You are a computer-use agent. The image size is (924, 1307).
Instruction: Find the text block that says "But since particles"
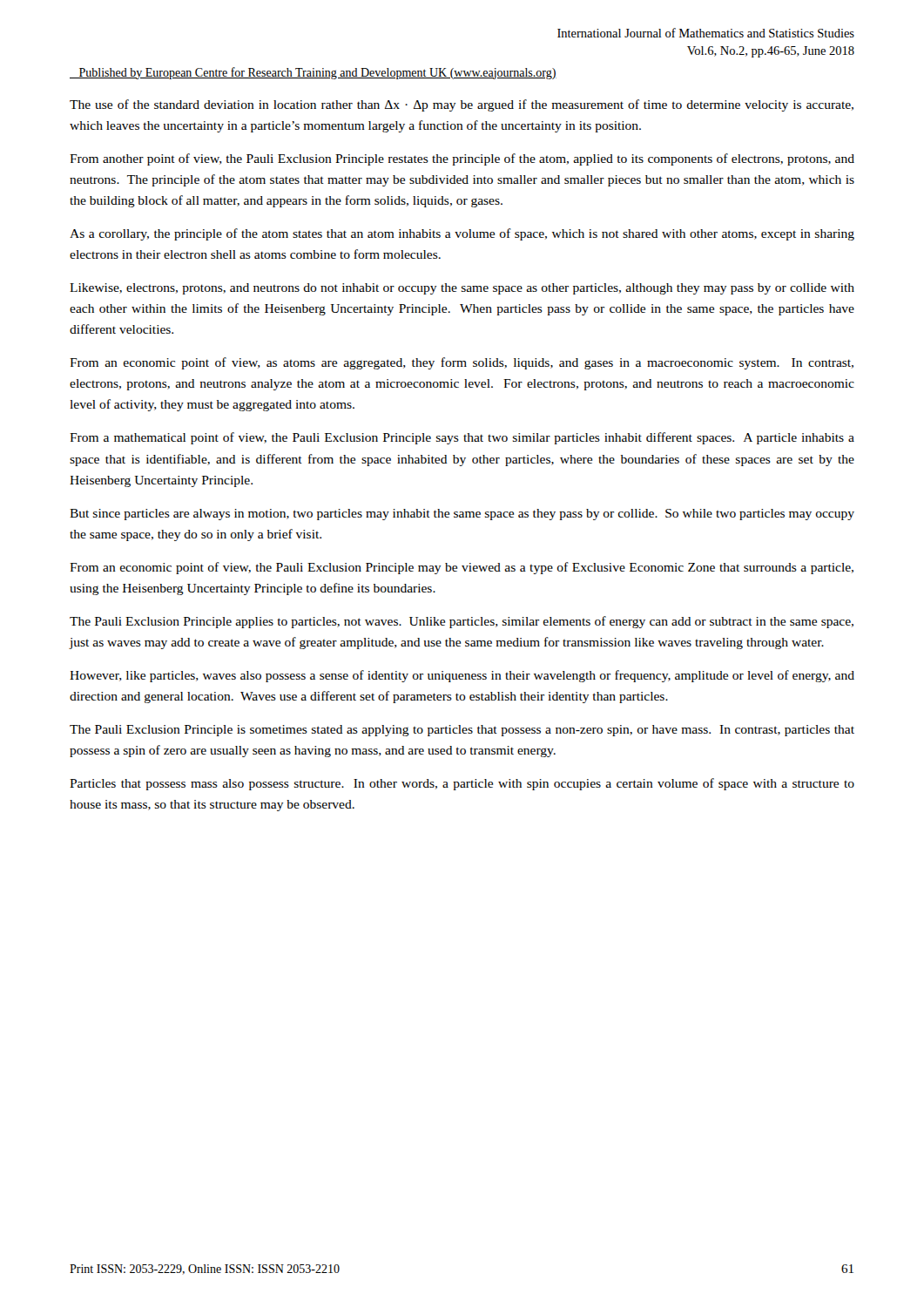point(462,523)
